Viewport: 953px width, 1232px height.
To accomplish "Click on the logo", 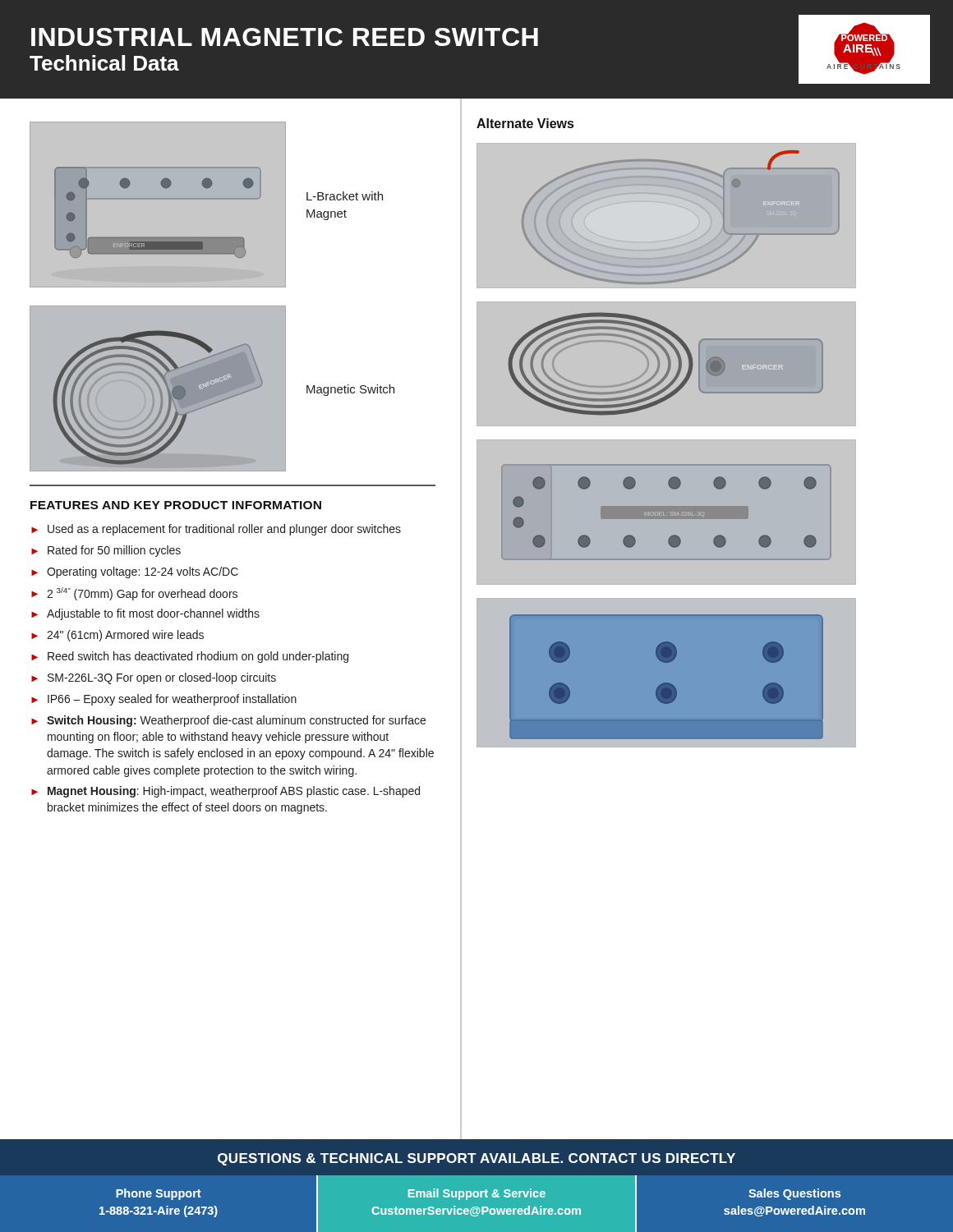I will (864, 49).
